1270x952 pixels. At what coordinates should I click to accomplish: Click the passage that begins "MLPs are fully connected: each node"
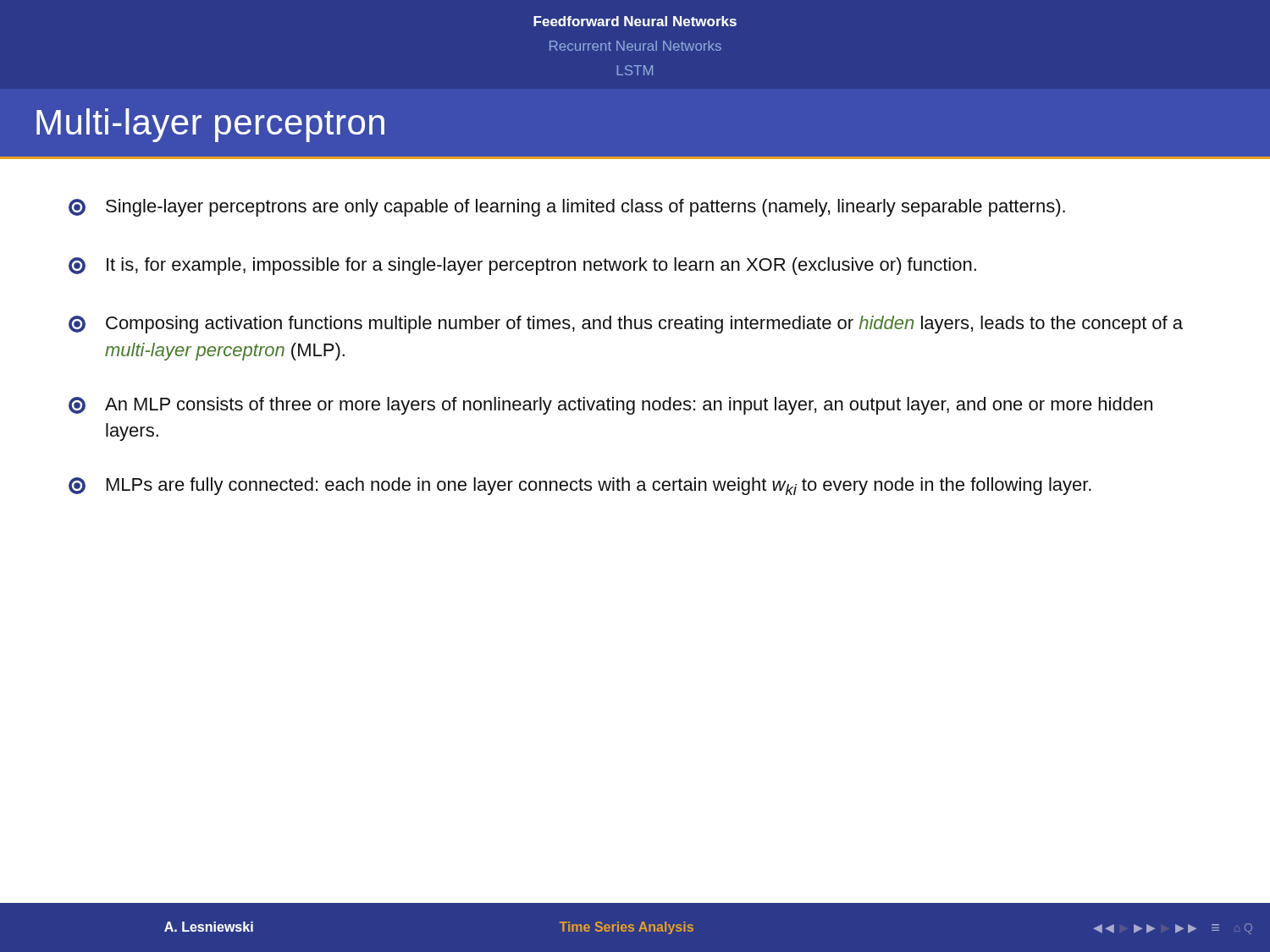click(635, 487)
